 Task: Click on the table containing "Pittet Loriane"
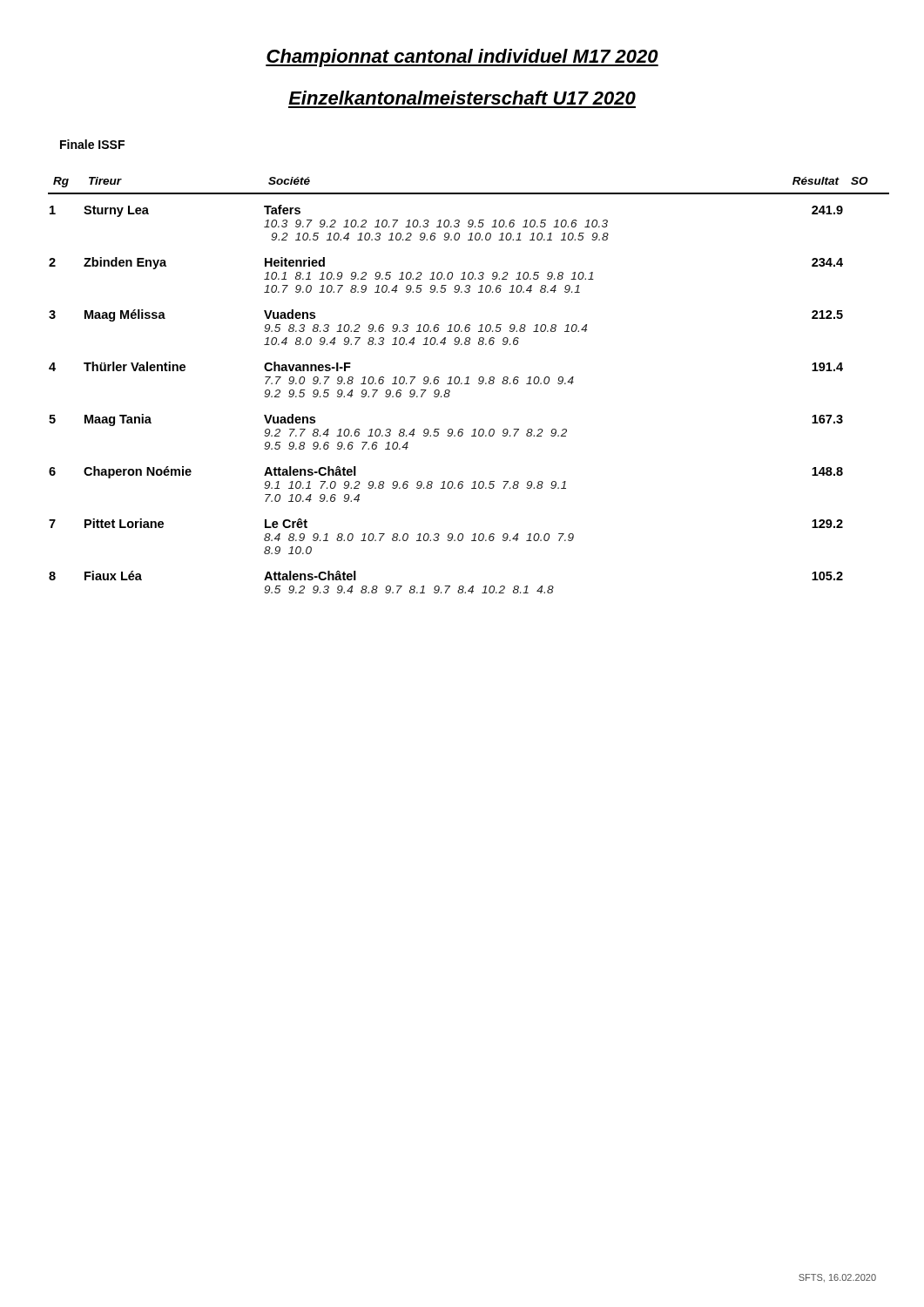[x=469, y=385]
